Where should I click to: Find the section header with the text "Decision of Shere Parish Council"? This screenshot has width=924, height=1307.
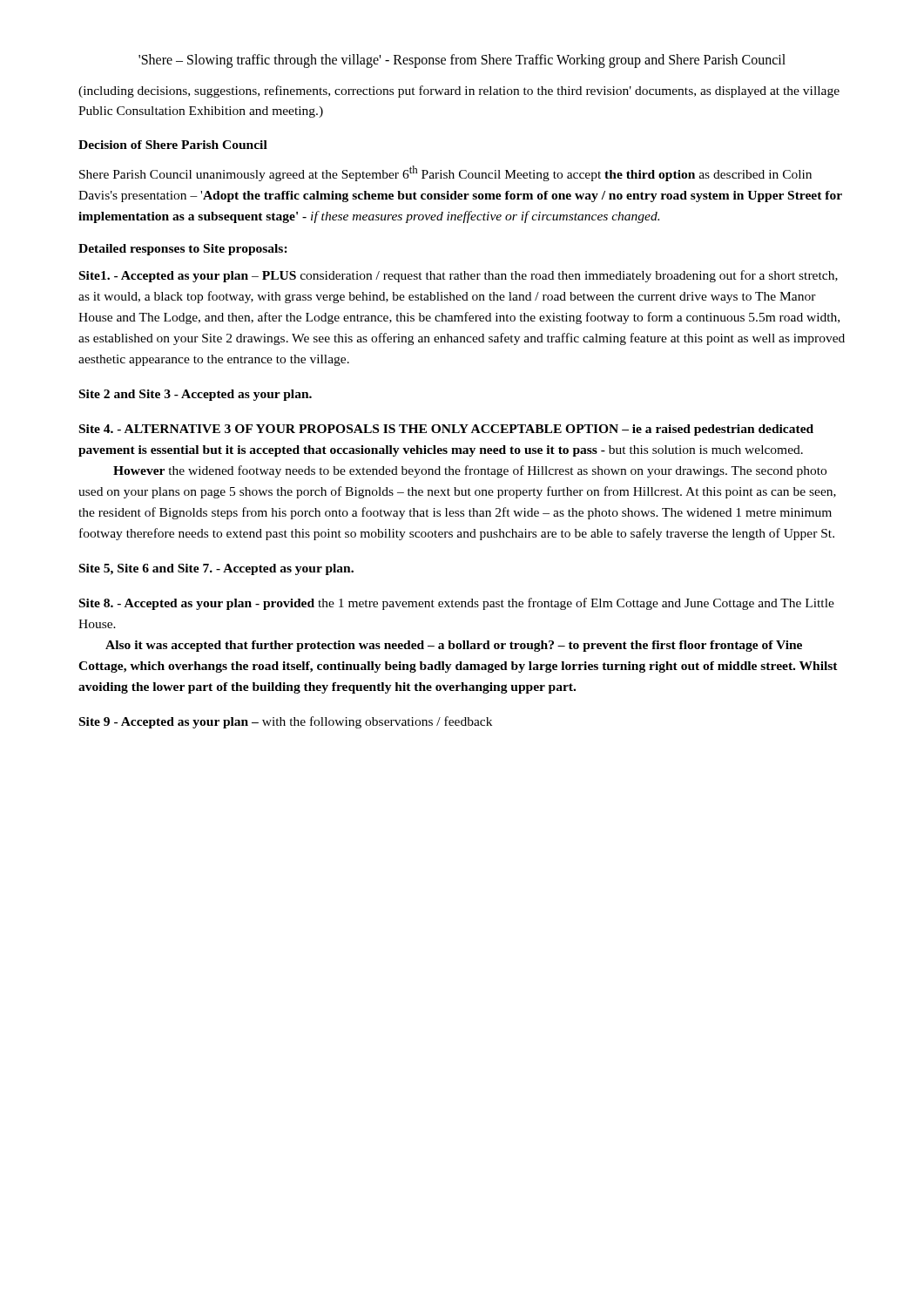[173, 144]
